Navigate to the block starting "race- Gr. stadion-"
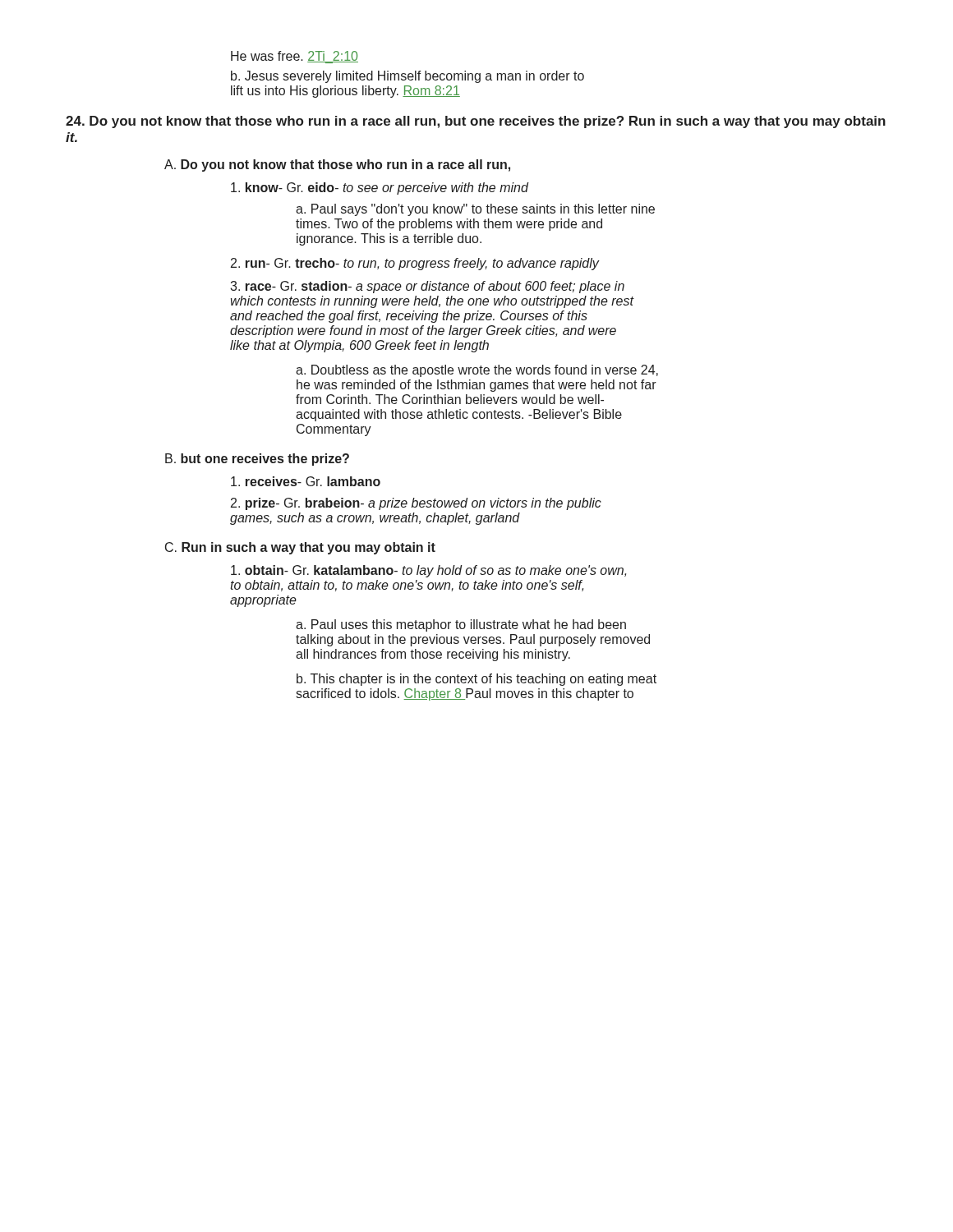 point(432,316)
